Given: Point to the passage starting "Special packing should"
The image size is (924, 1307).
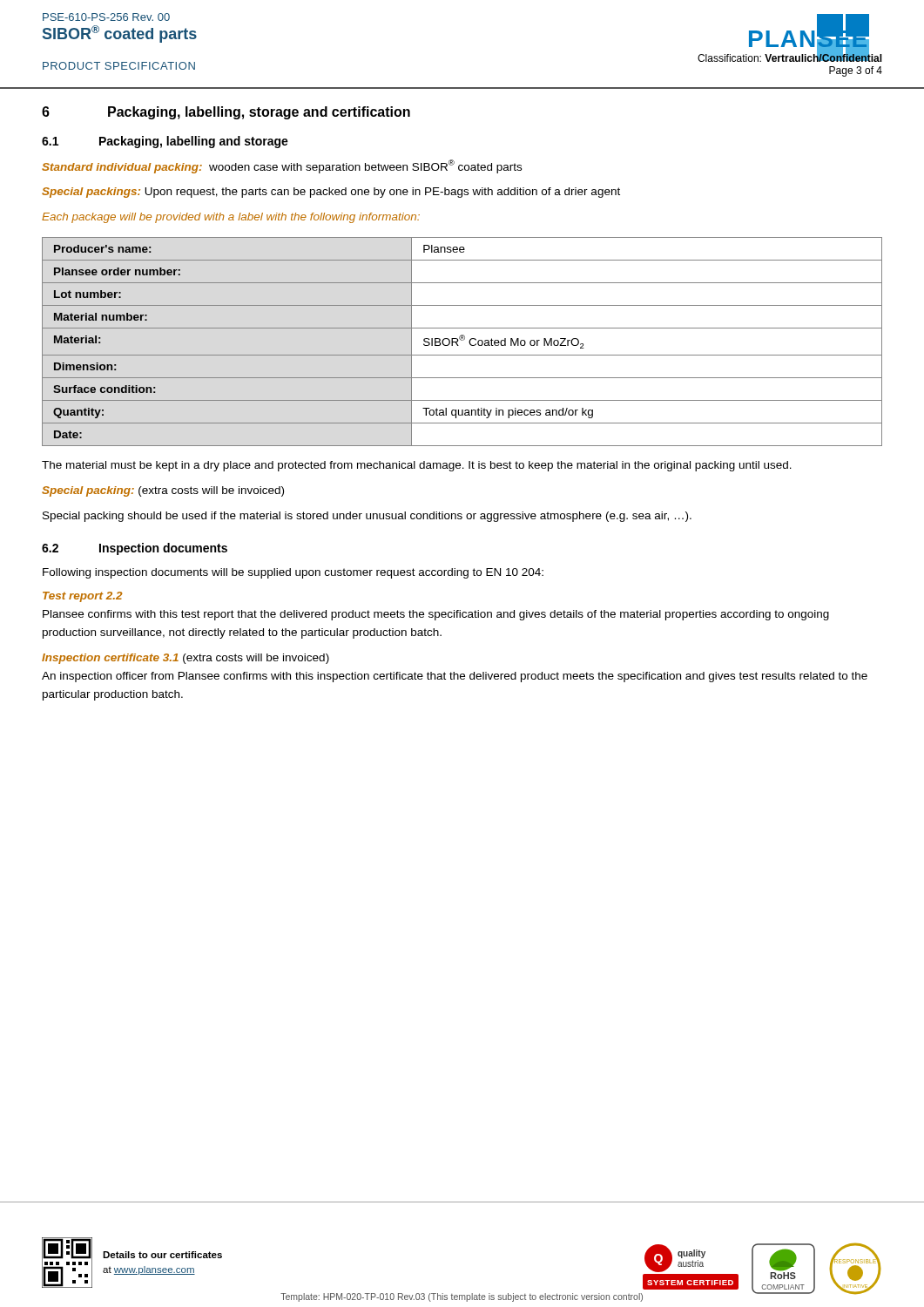Looking at the screenshot, I should [x=367, y=516].
